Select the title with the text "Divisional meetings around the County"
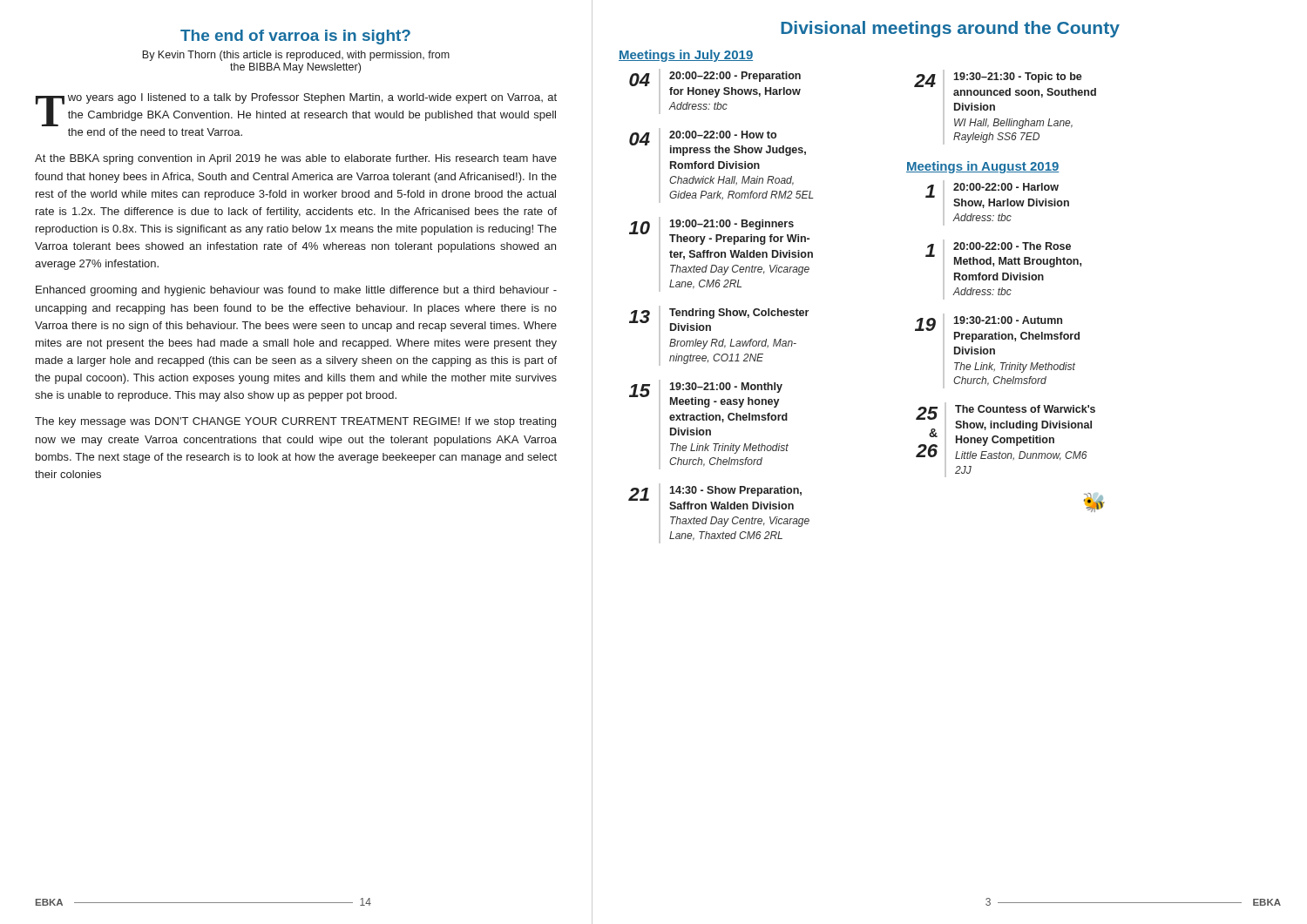Screen dimensions: 924x1307 point(950,27)
